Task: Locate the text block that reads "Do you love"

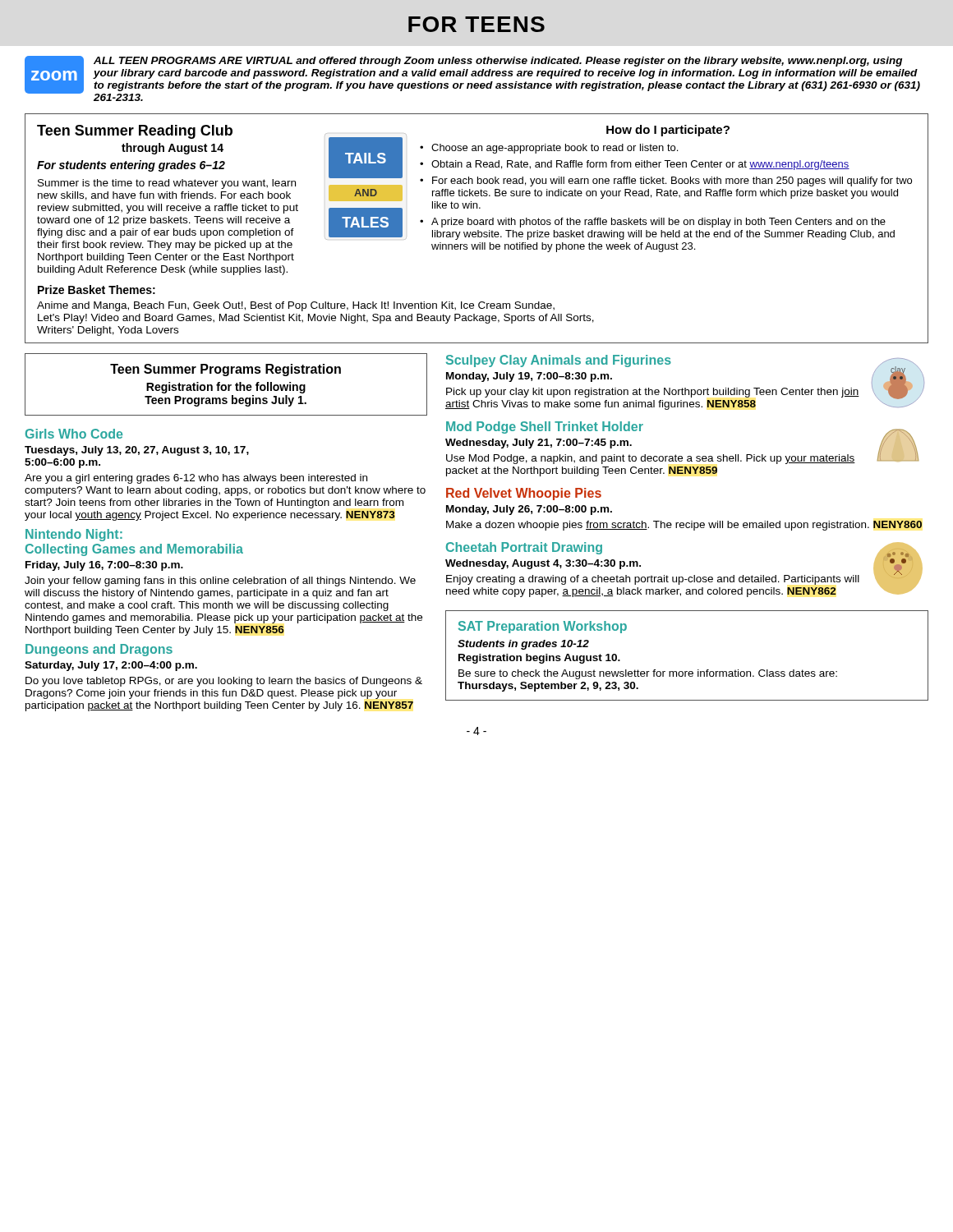Action: coord(223,693)
